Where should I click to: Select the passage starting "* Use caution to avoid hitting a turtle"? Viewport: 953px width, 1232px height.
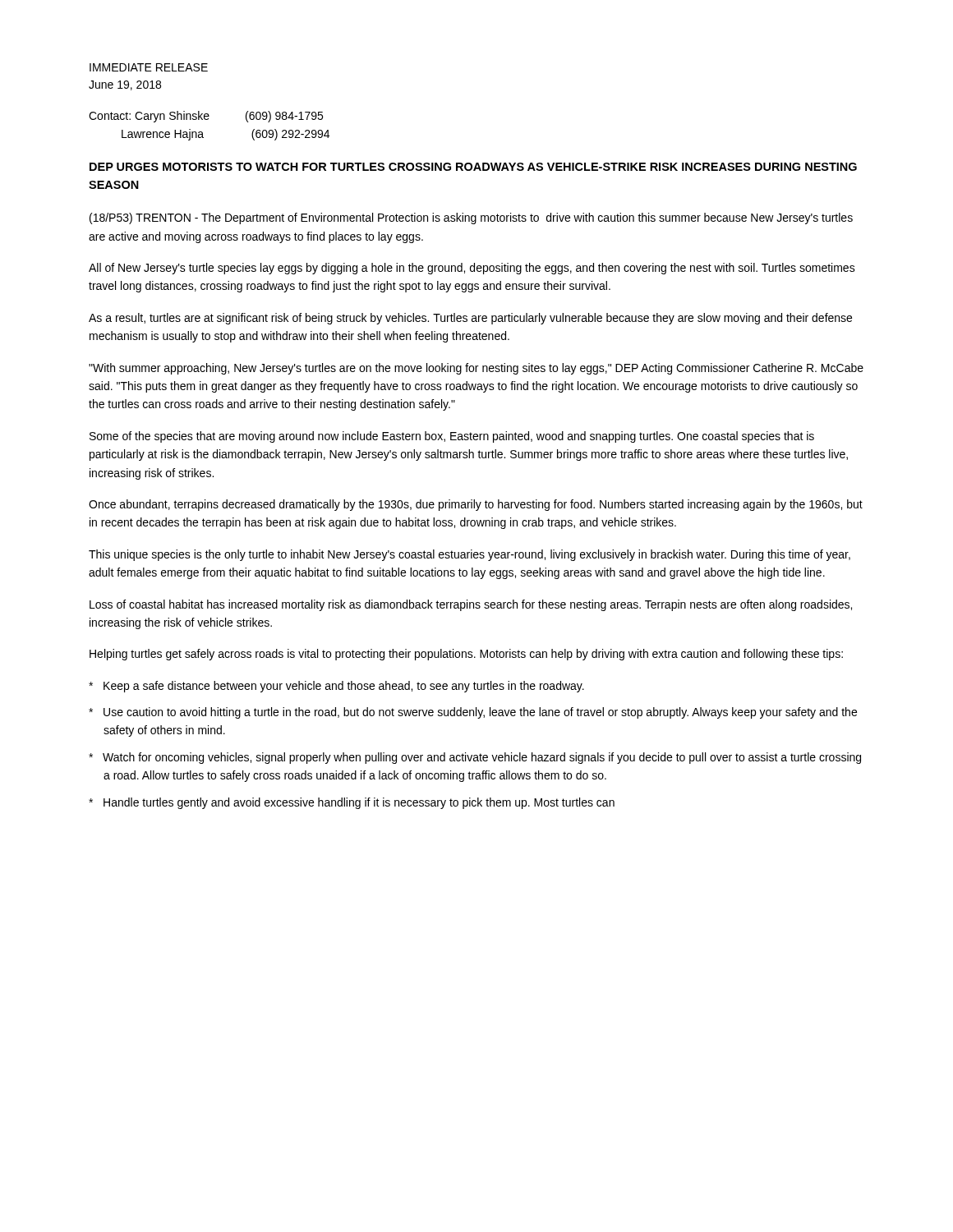(473, 721)
